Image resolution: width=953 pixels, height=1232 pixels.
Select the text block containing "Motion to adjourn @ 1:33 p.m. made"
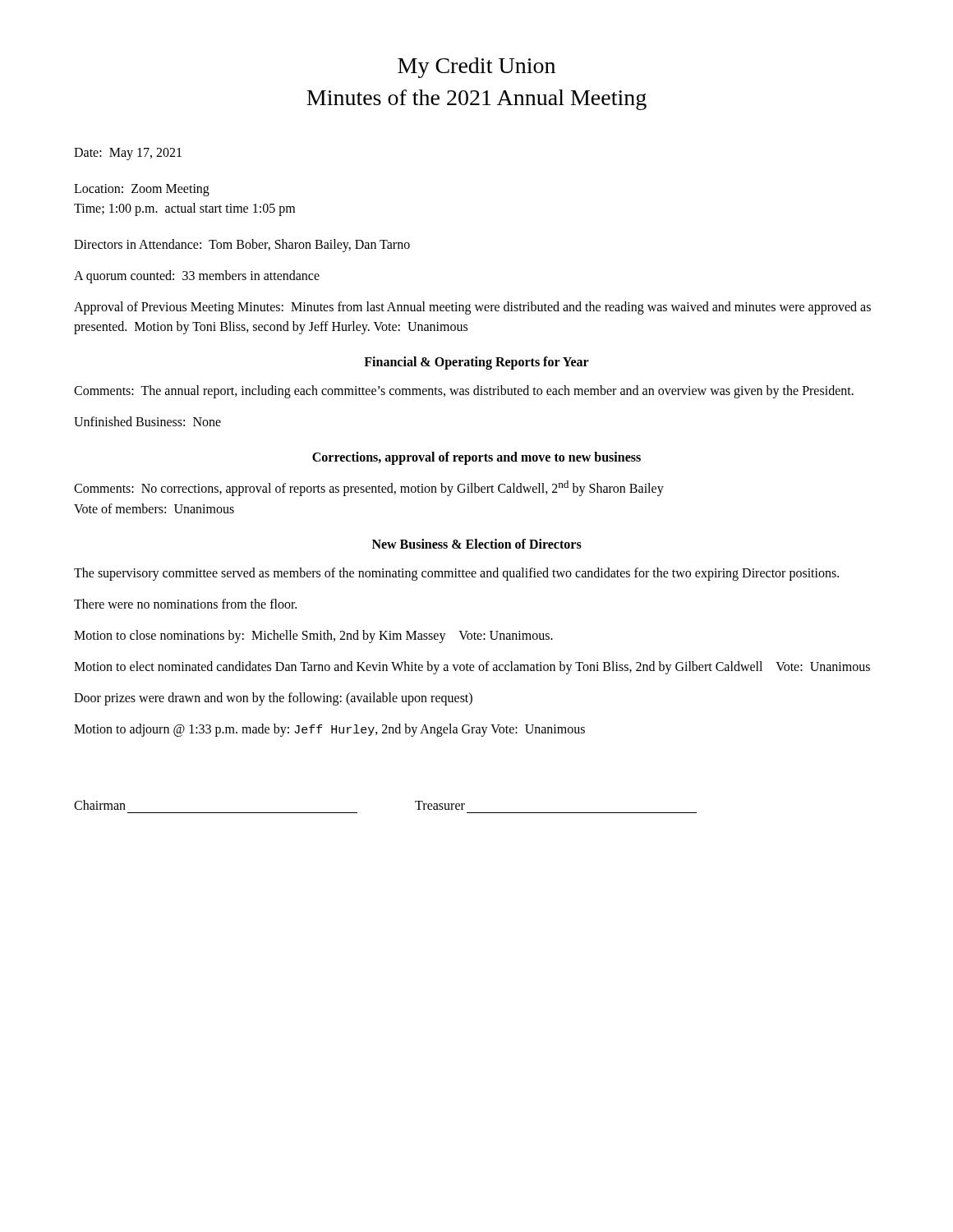(x=330, y=730)
